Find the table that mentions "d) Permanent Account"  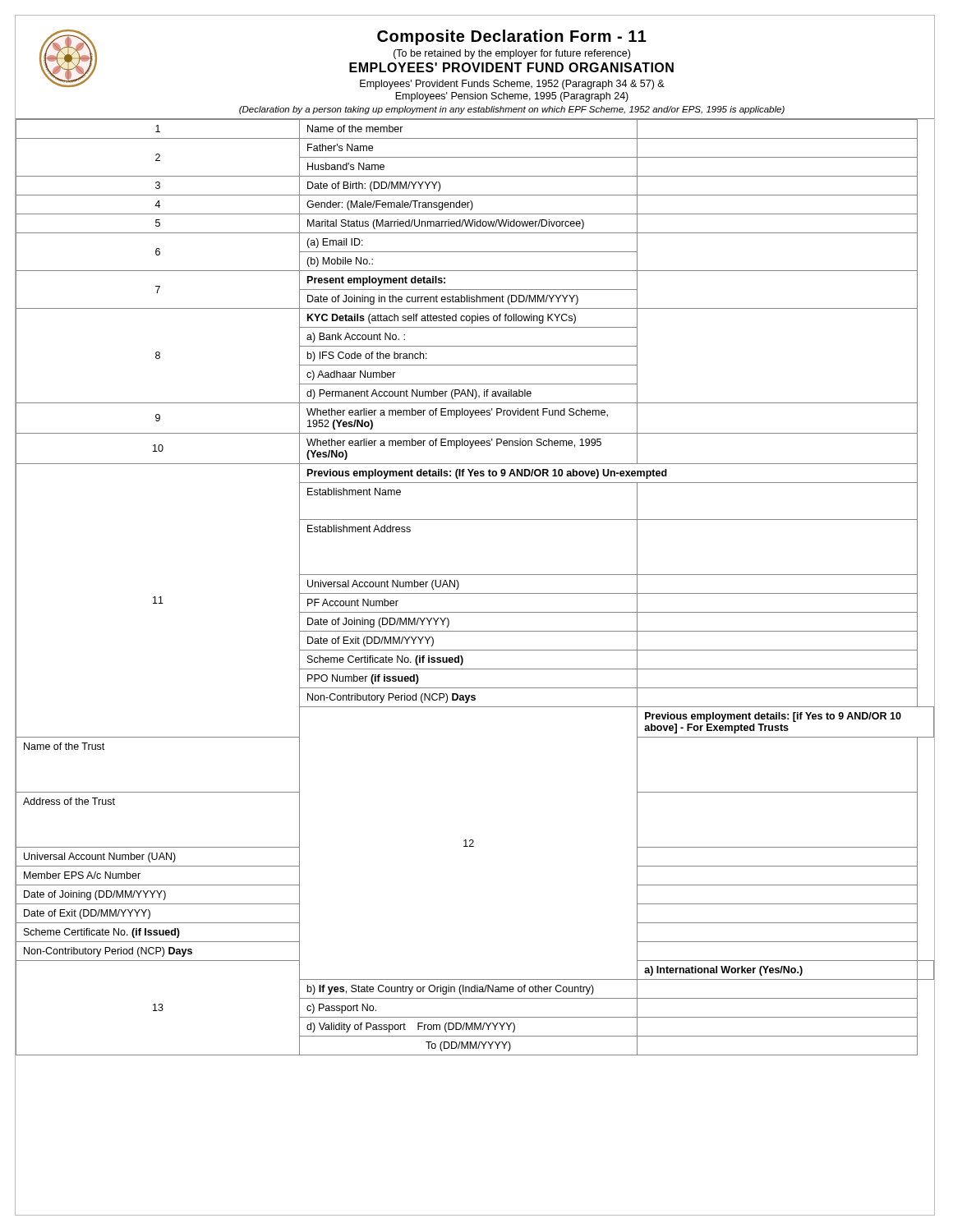tap(475, 587)
